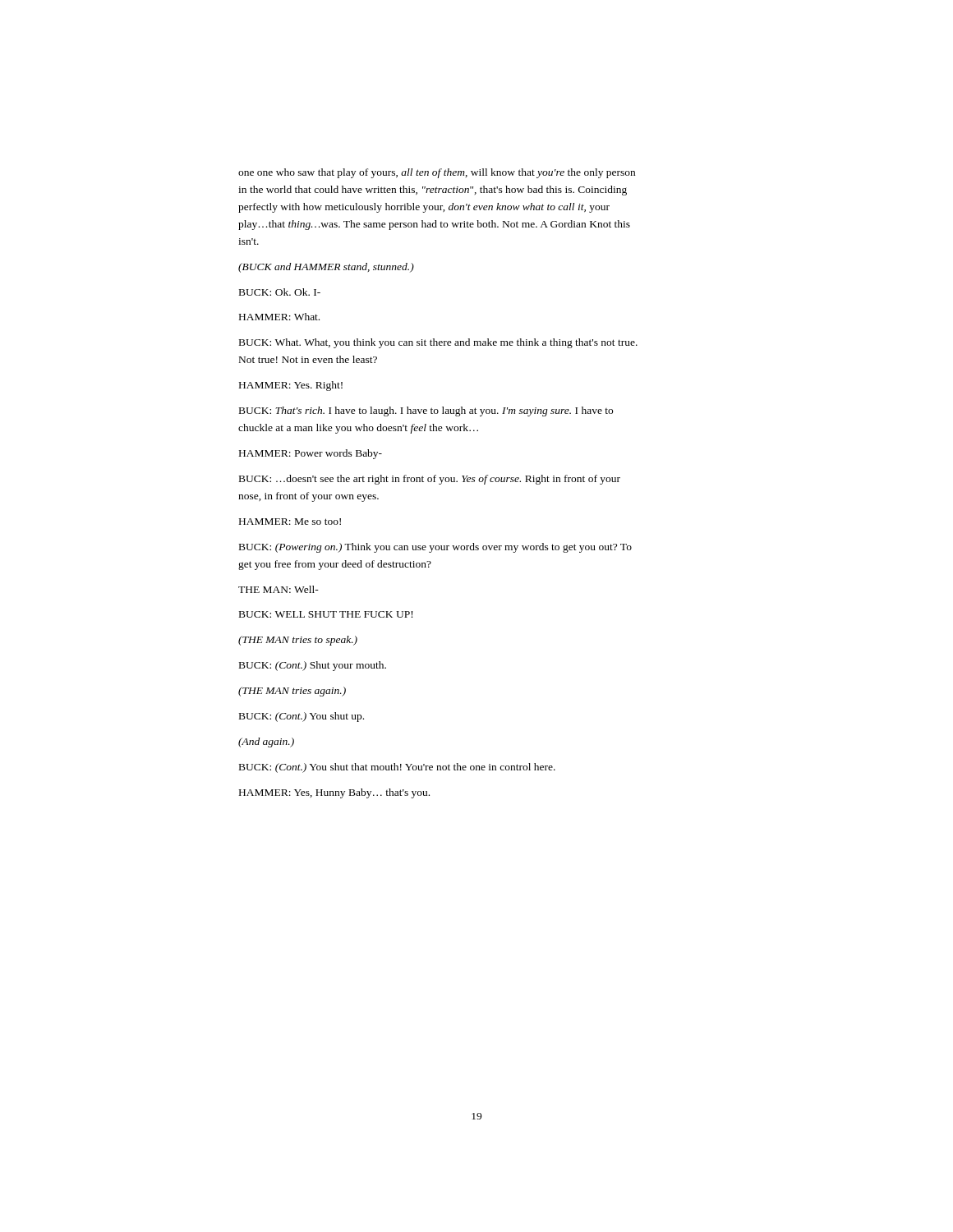This screenshot has height=1232, width=953.
Task: Locate the text that reads "HAMMER: Yes. Right!"
Action: 291,385
